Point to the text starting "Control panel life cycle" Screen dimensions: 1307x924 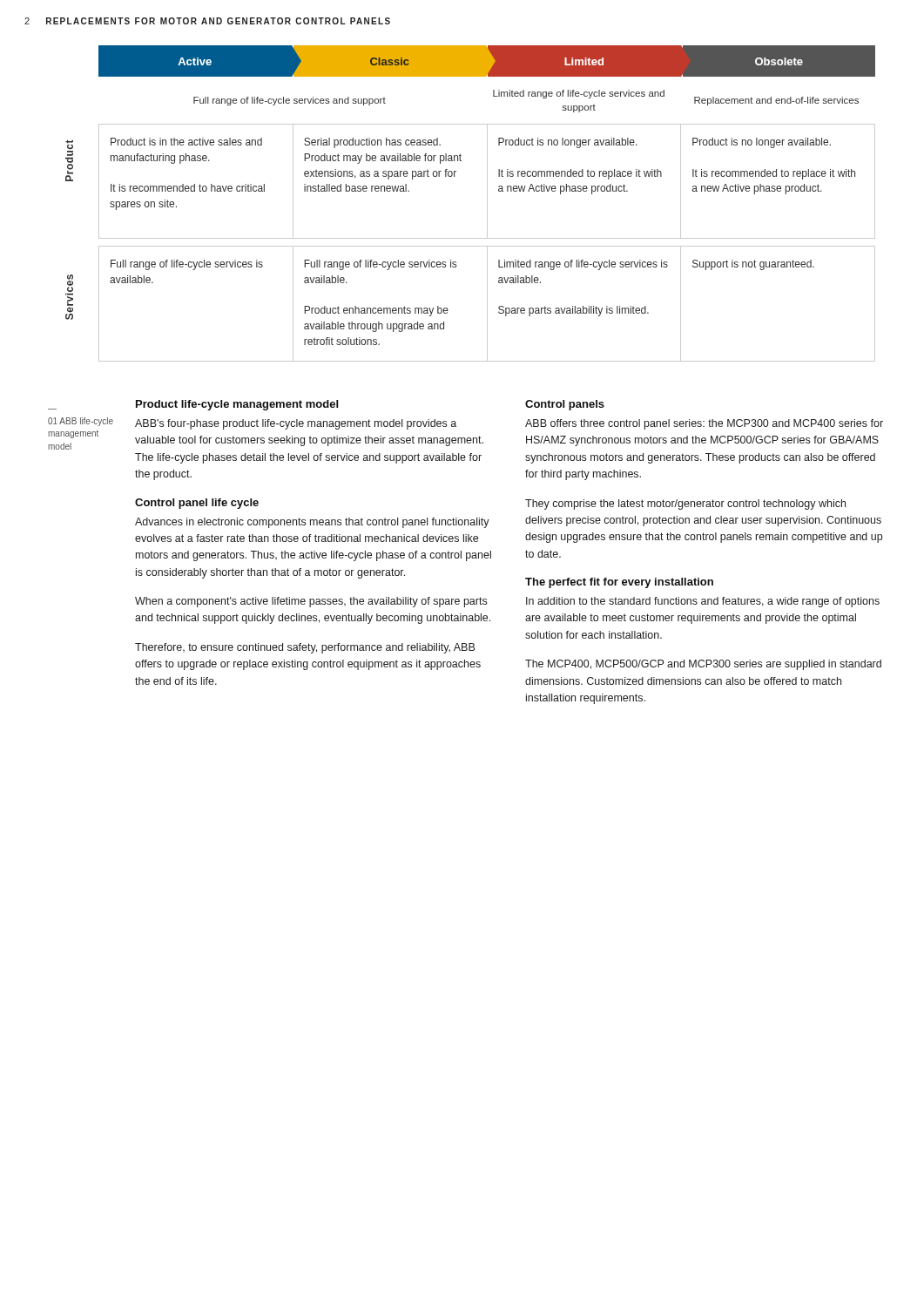point(197,502)
